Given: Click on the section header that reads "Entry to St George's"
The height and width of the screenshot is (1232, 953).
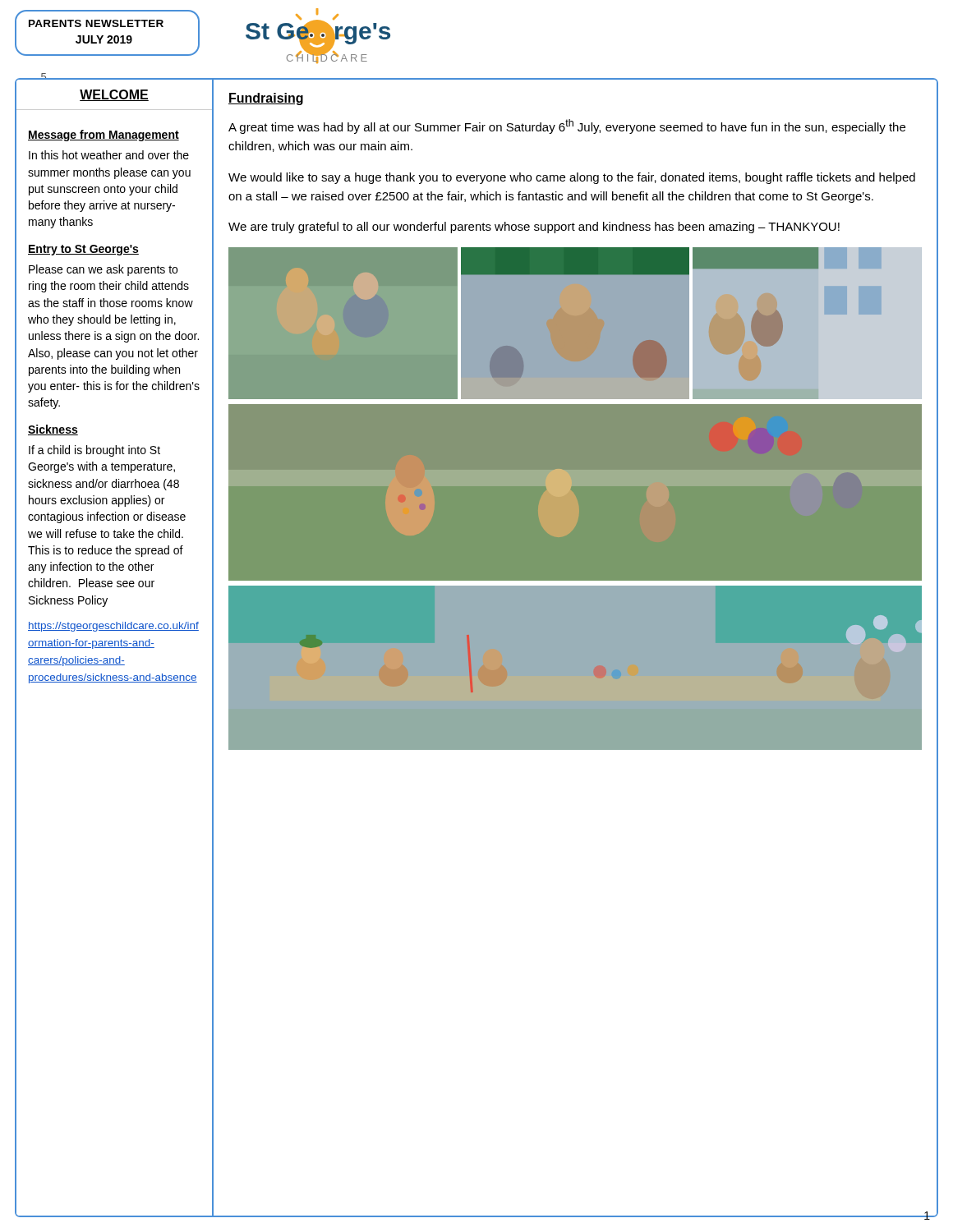Looking at the screenshot, I should coord(83,249).
